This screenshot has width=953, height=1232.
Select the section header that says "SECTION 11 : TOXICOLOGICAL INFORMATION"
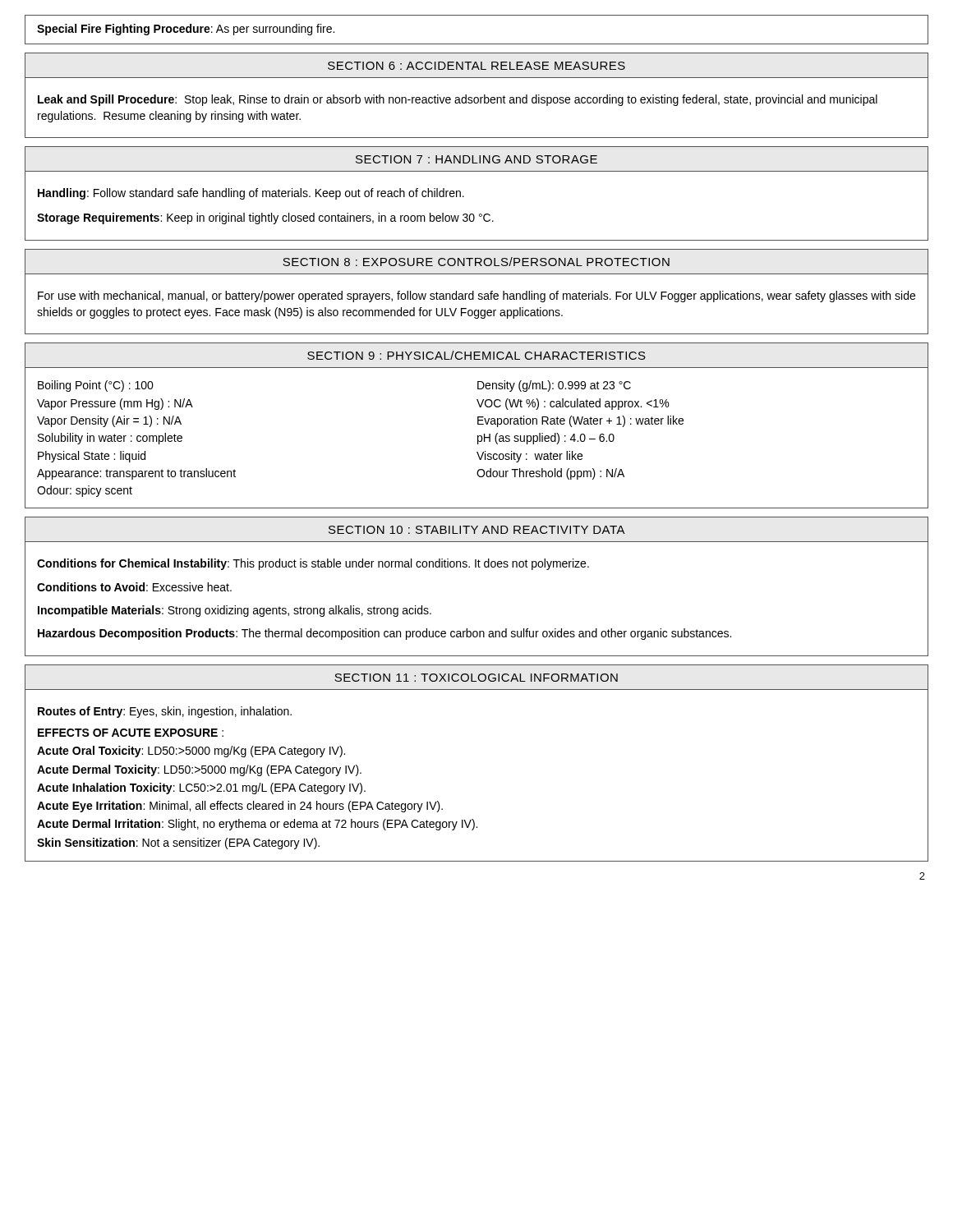pyautogui.click(x=476, y=677)
